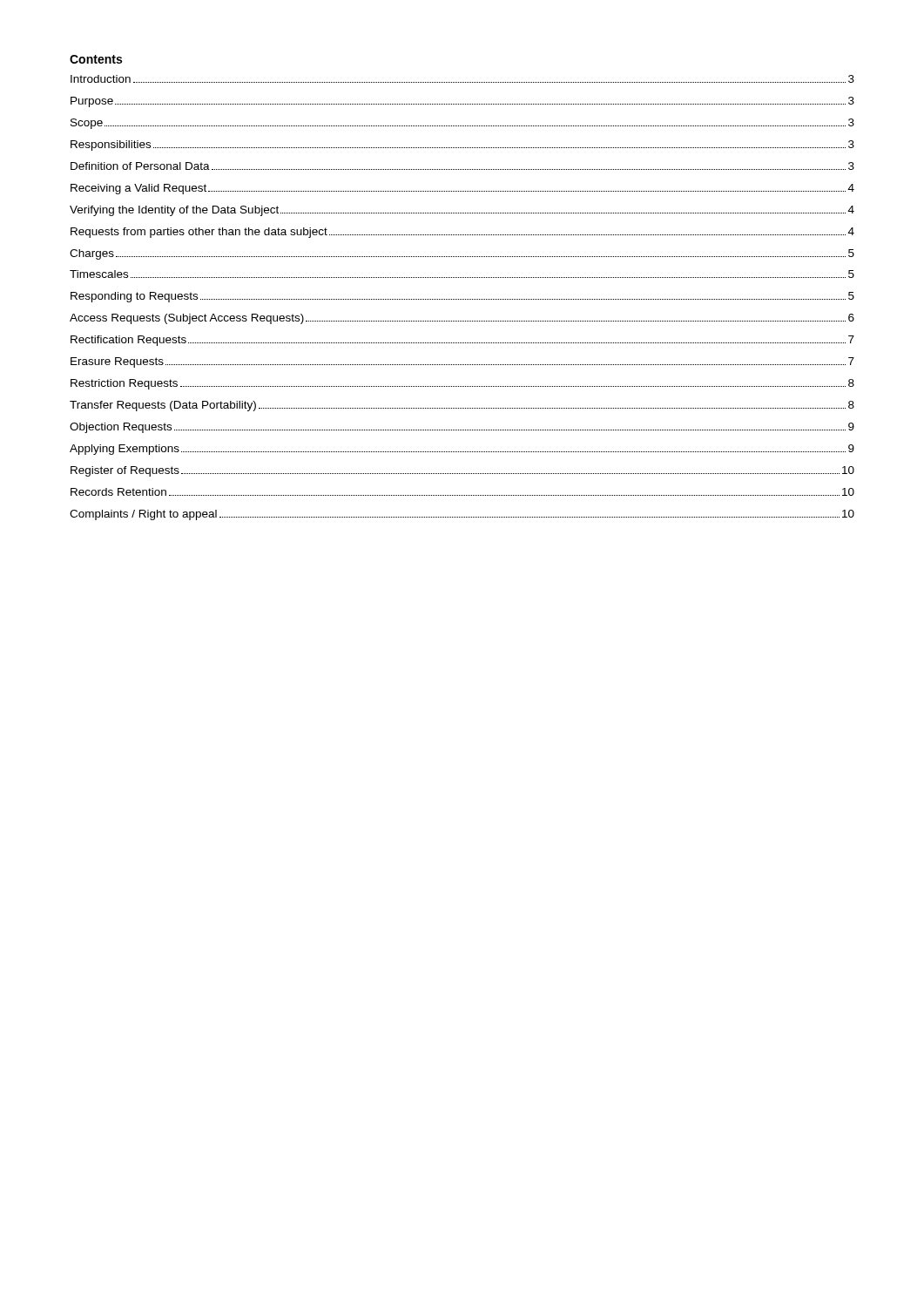Point to the text block starting "Purpose 3"
This screenshot has height=1307, width=924.
[462, 101]
